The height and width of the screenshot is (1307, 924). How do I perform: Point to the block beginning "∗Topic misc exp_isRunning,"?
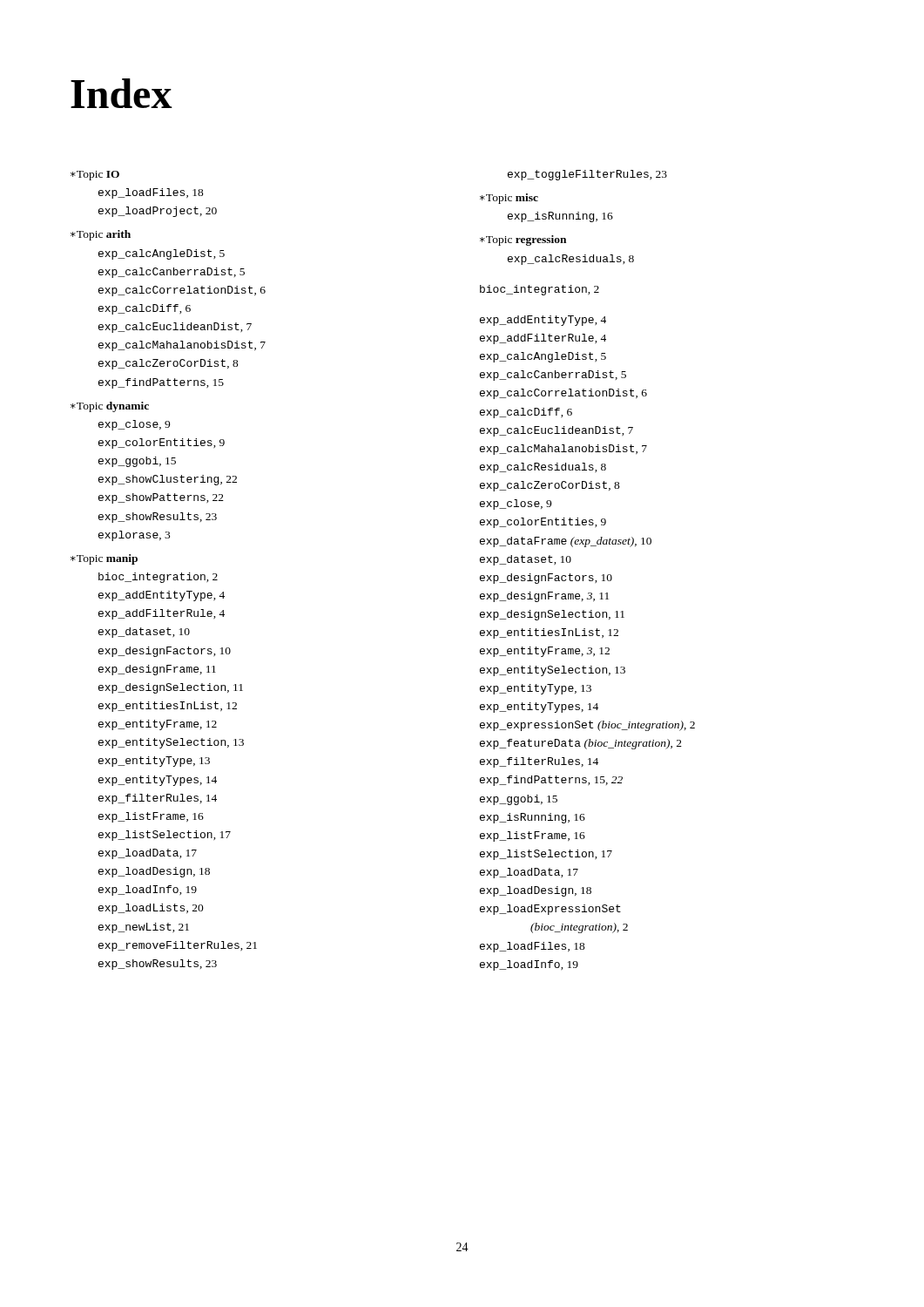546,207
